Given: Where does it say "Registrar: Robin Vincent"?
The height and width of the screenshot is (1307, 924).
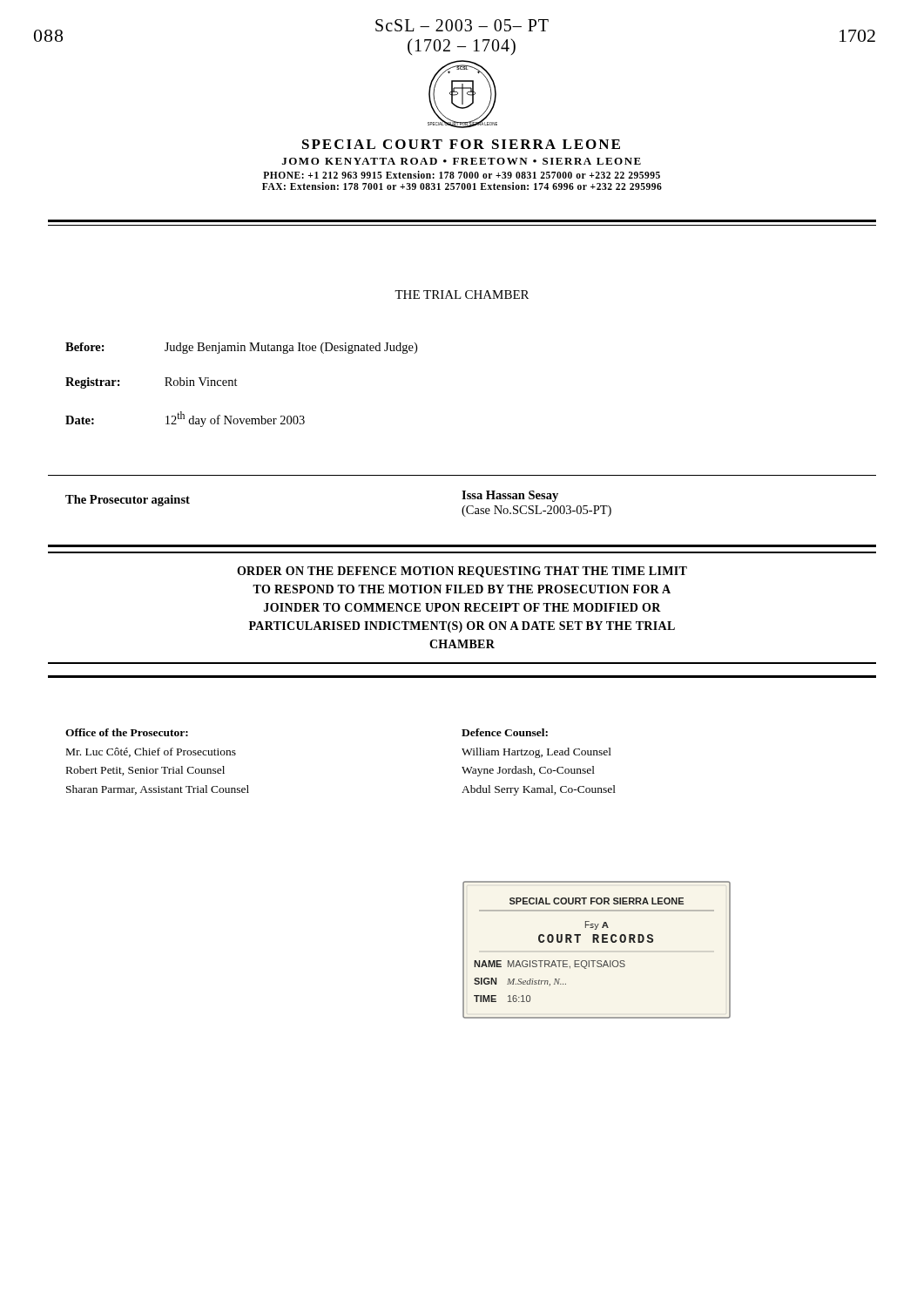Looking at the screenshot, I should (91, 383).
